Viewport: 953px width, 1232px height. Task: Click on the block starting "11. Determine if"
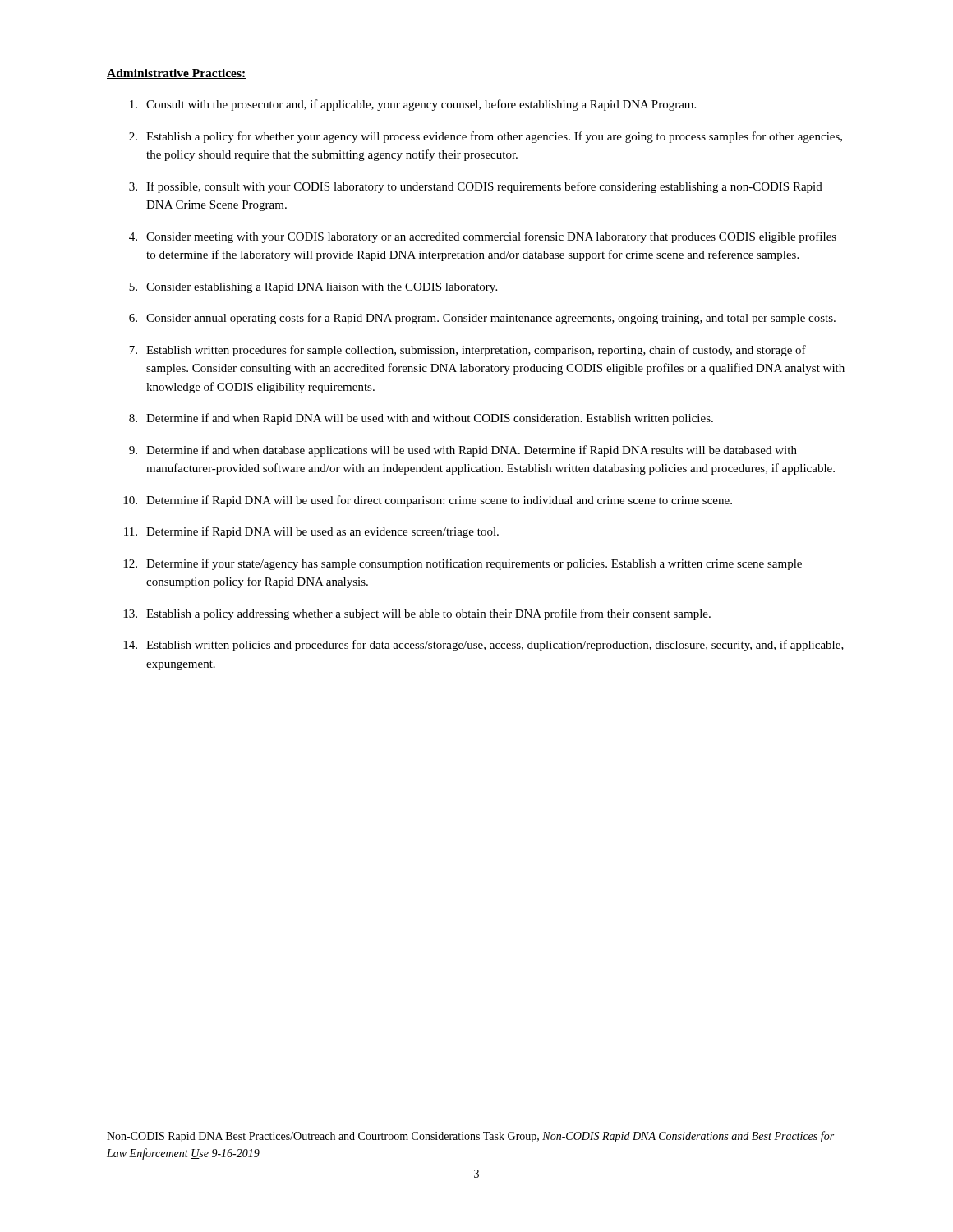(x=476, y=532)
